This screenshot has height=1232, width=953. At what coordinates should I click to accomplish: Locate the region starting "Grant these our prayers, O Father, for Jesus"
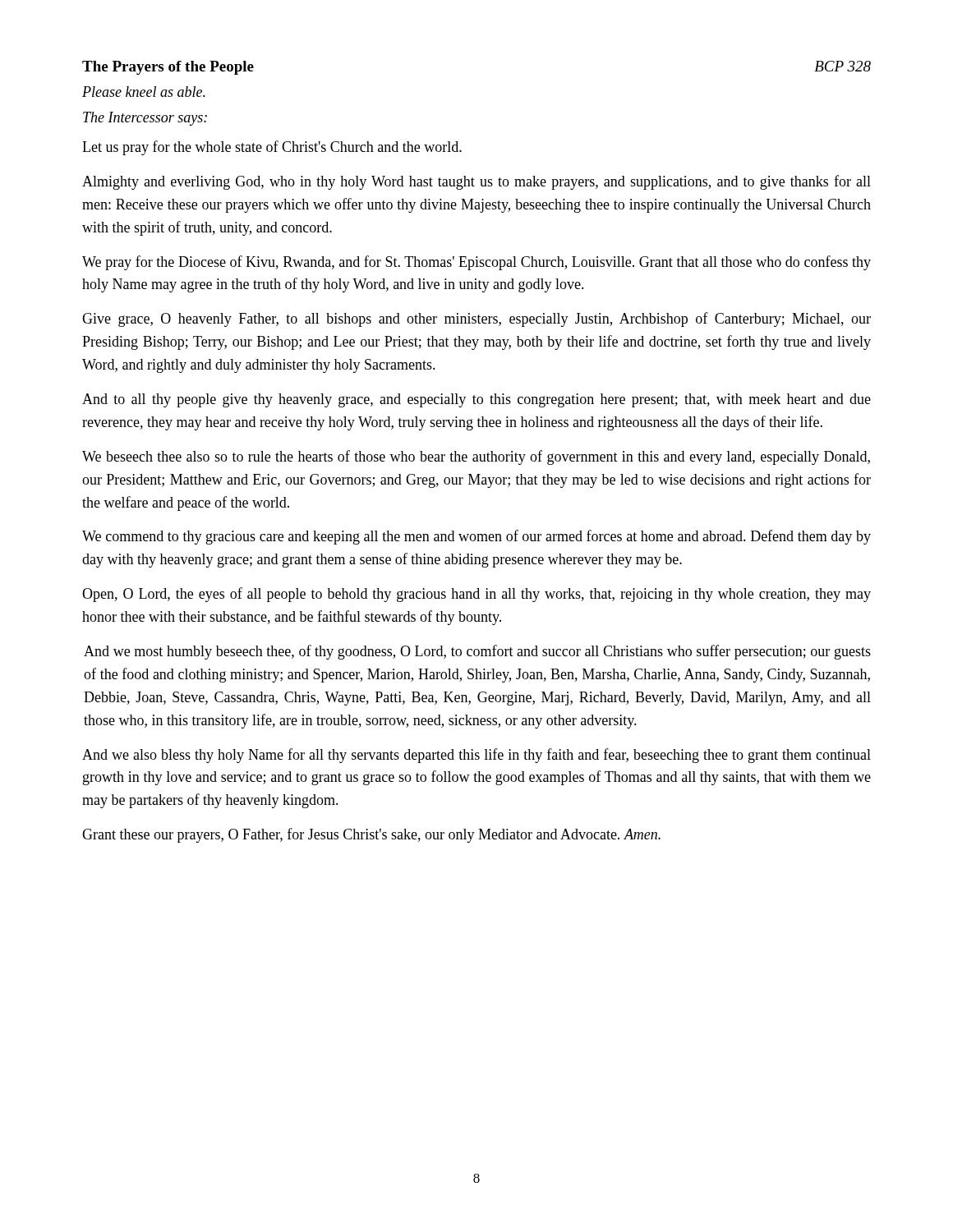click(x=372, y=835)
